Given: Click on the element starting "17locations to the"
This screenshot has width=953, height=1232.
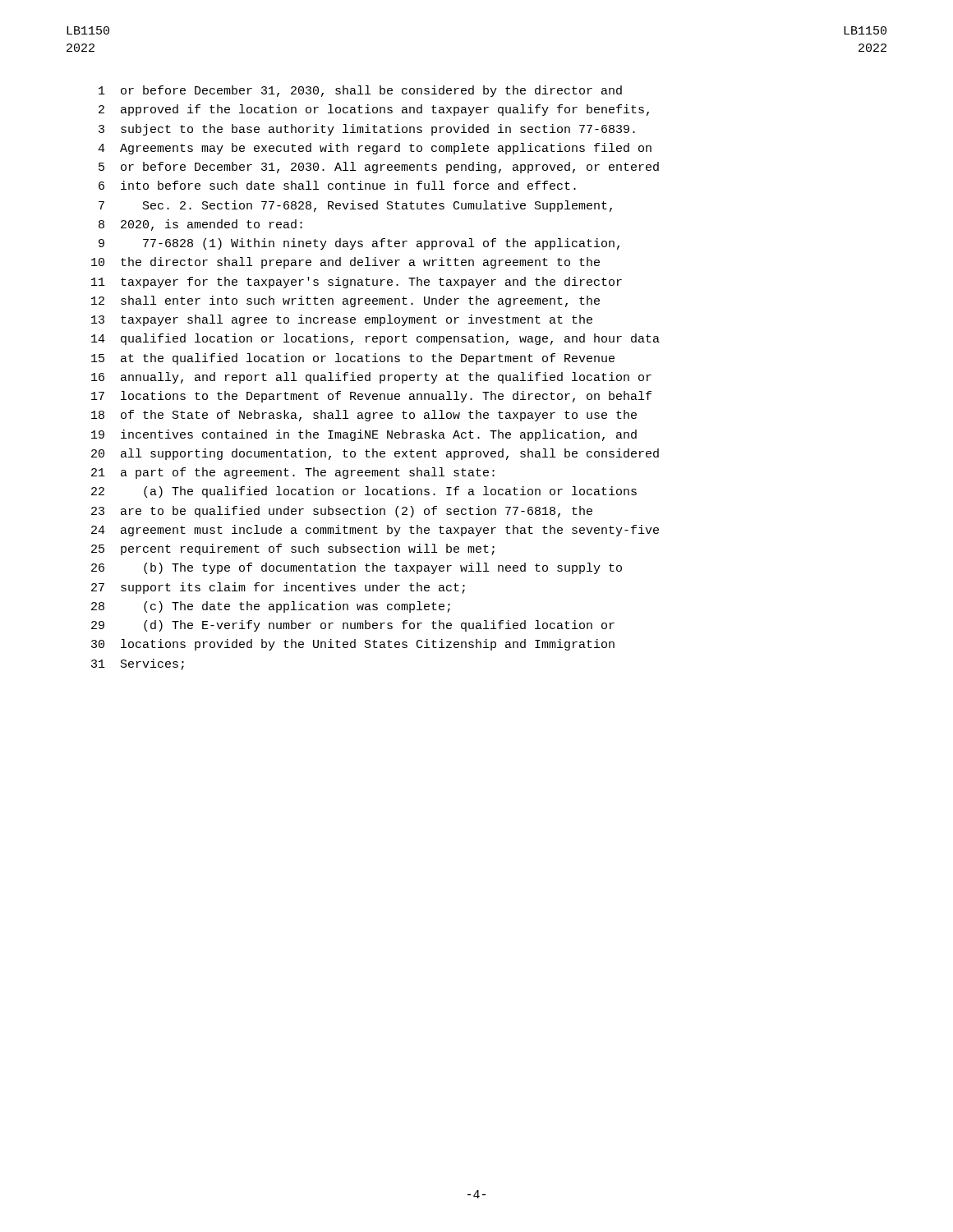Looking at the screenshot, I should (476, 397).
